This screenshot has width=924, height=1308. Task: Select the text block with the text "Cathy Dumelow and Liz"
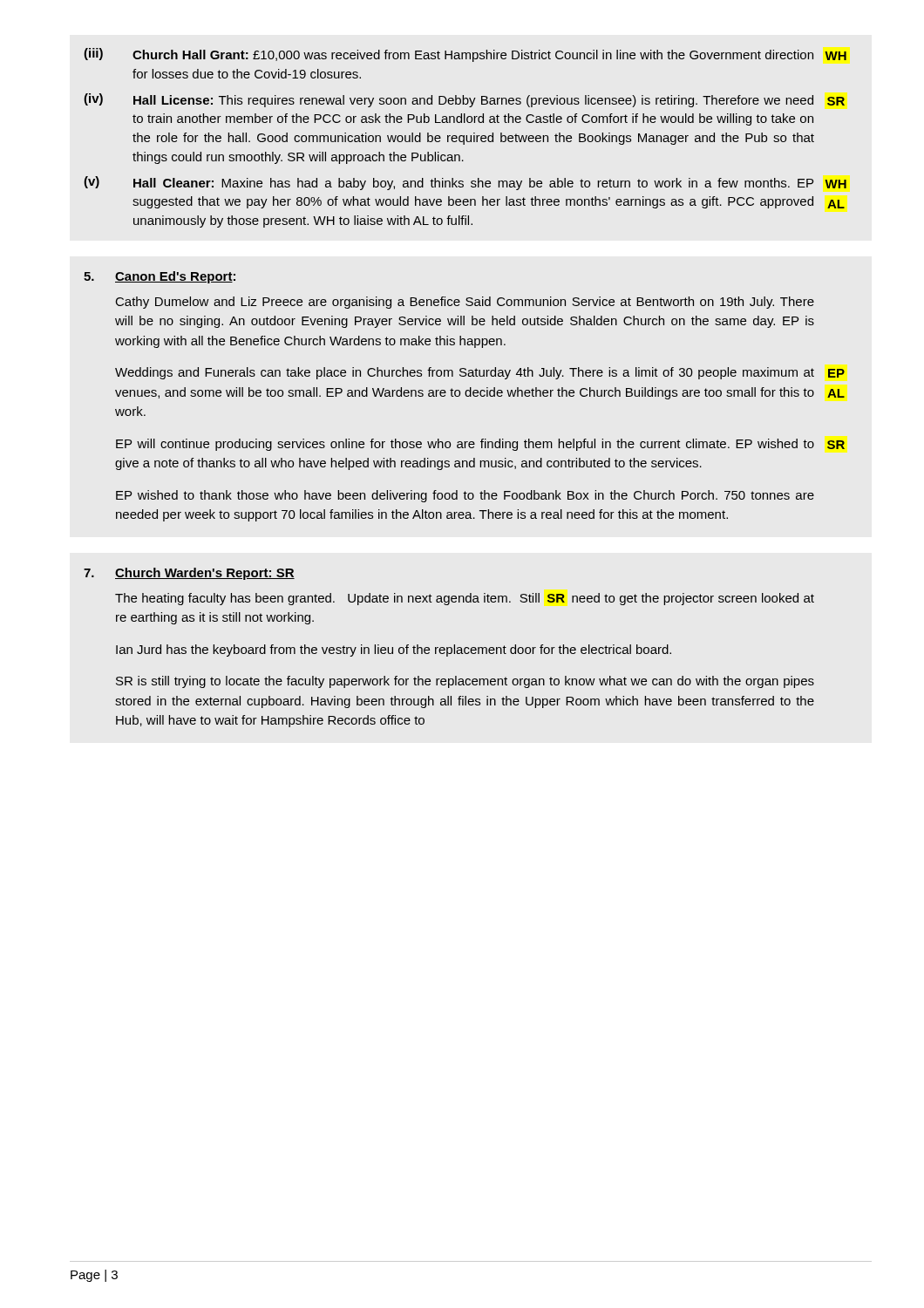465,321
